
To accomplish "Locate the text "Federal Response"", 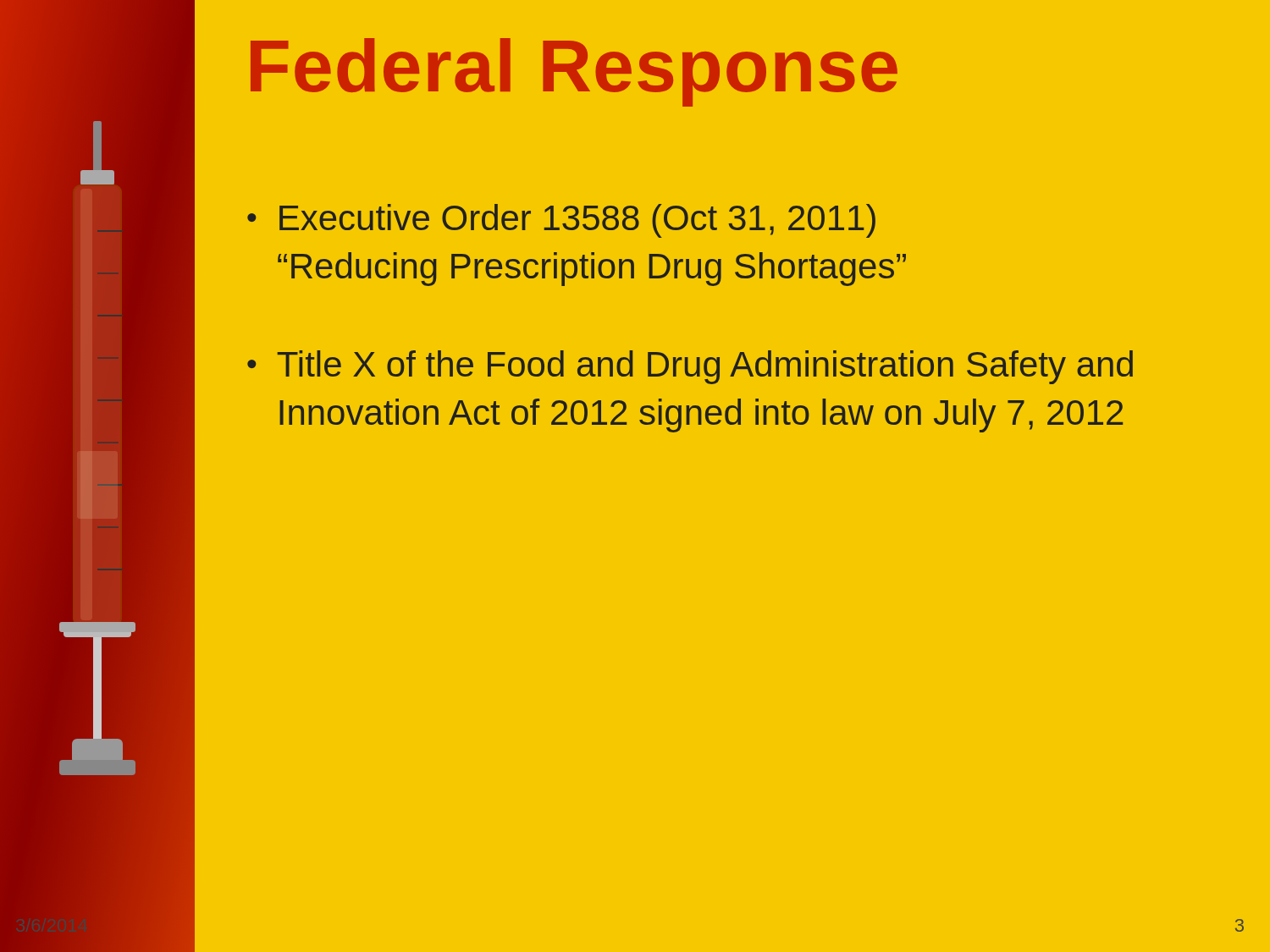I will point(573,66).
